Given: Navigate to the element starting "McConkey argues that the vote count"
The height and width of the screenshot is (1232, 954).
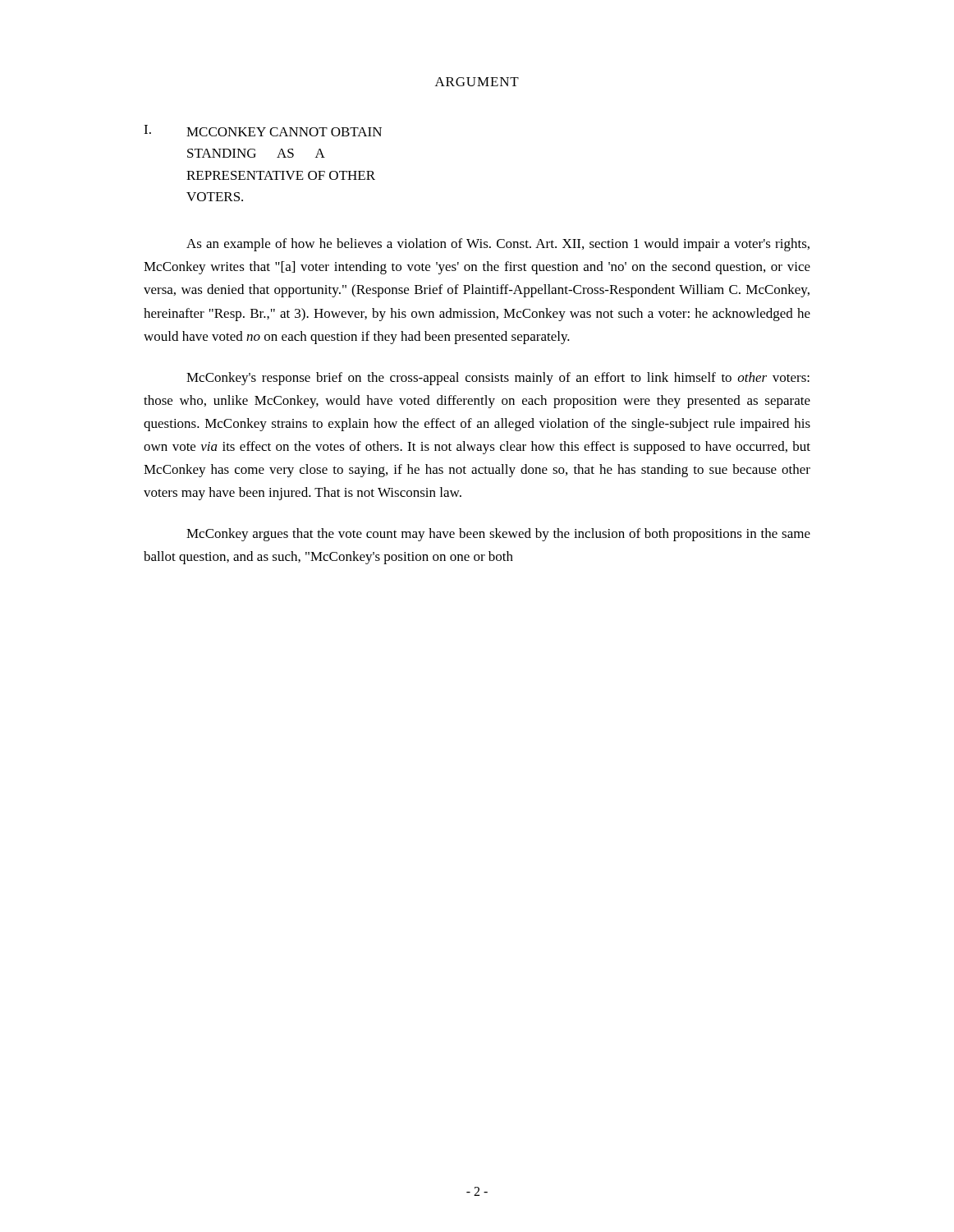Looking at the screenshot, I should [477, 545].
